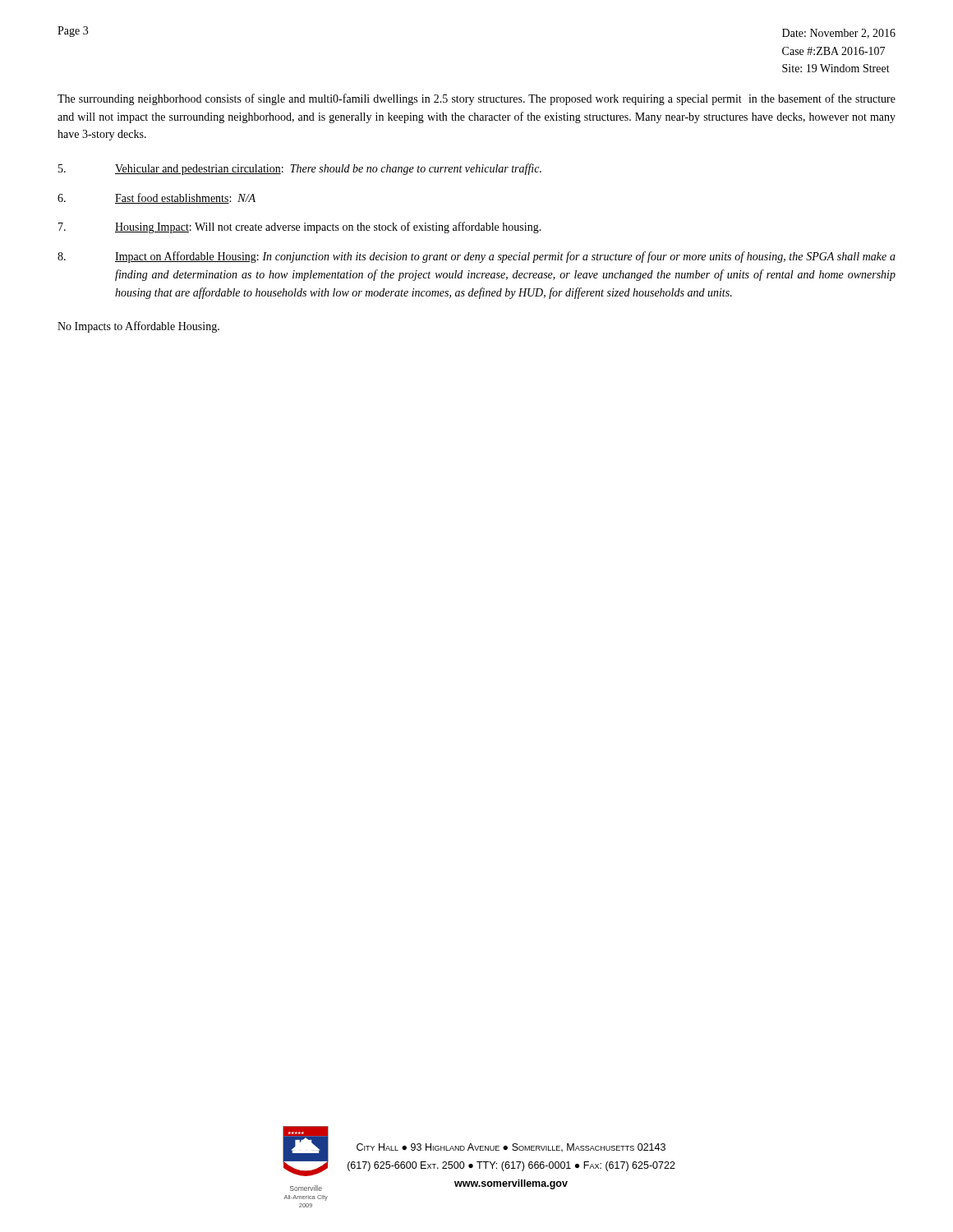
Task: Find "6. Fast food establishments: N/A" on this page
Action: coord(157,198)
